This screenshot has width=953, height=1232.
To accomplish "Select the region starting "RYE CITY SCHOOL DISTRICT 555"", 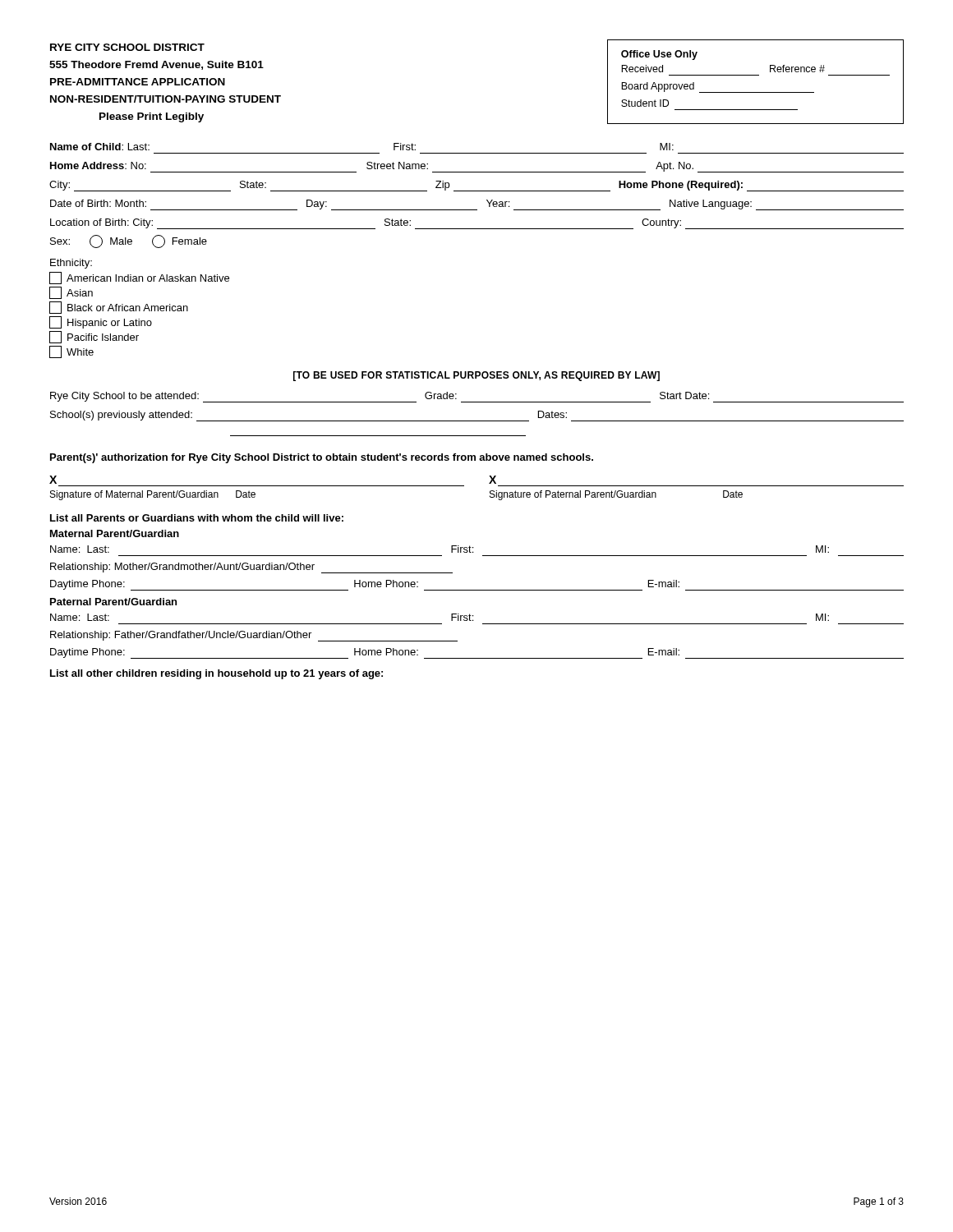I will point(165,82).
